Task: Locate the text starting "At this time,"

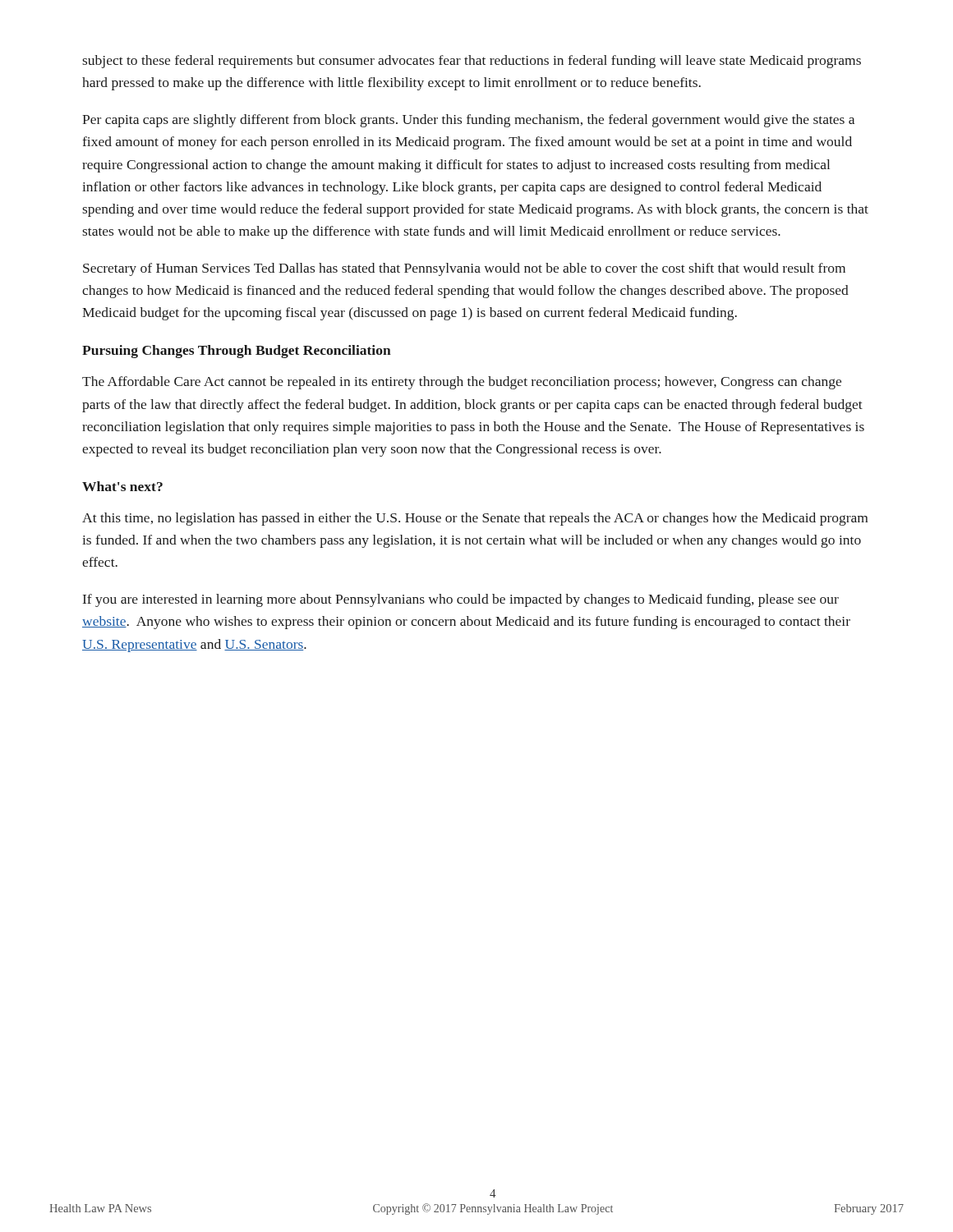Action: 475,540
